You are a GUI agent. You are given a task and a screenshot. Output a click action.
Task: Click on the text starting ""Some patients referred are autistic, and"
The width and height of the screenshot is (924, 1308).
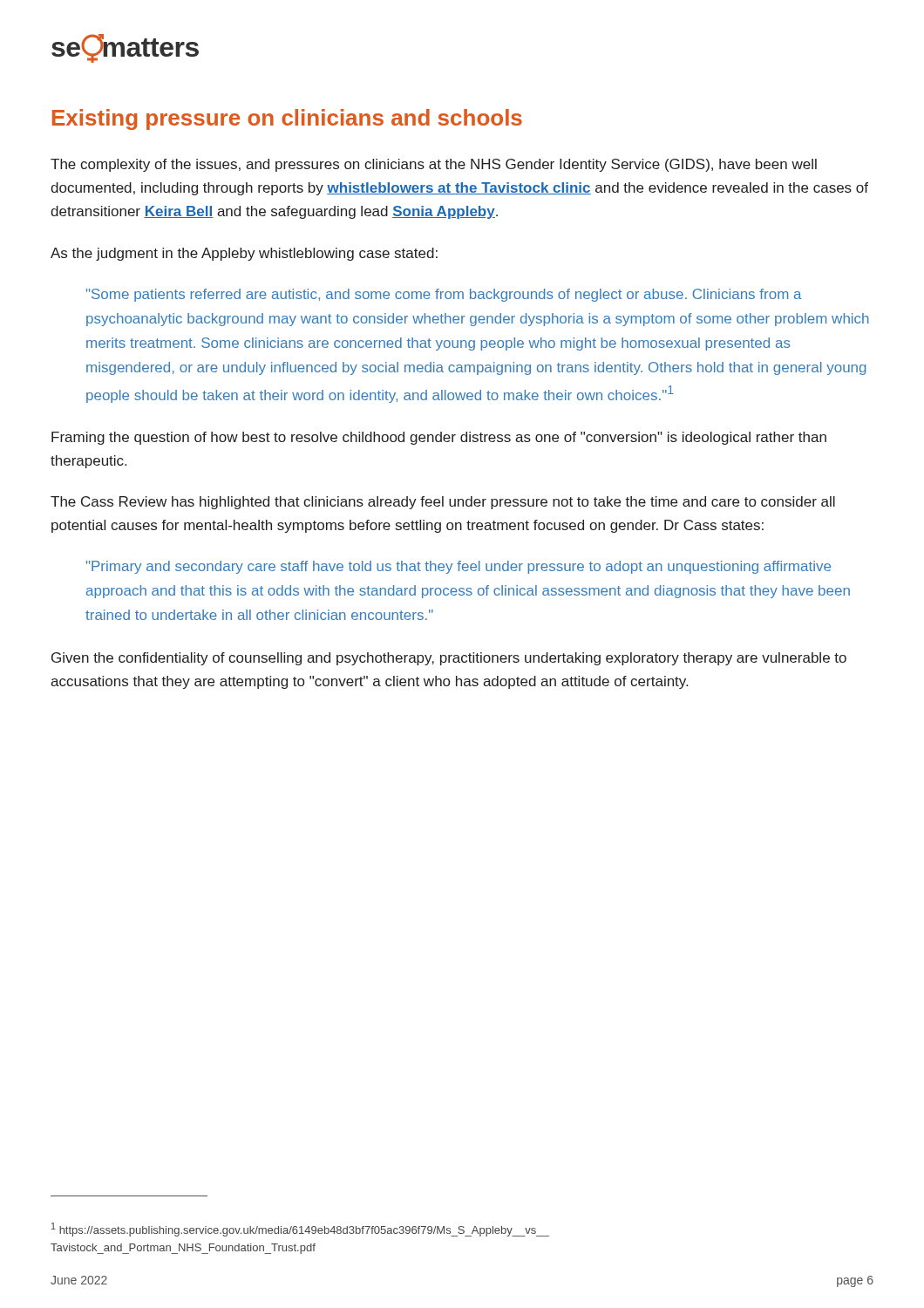(479, 345)
